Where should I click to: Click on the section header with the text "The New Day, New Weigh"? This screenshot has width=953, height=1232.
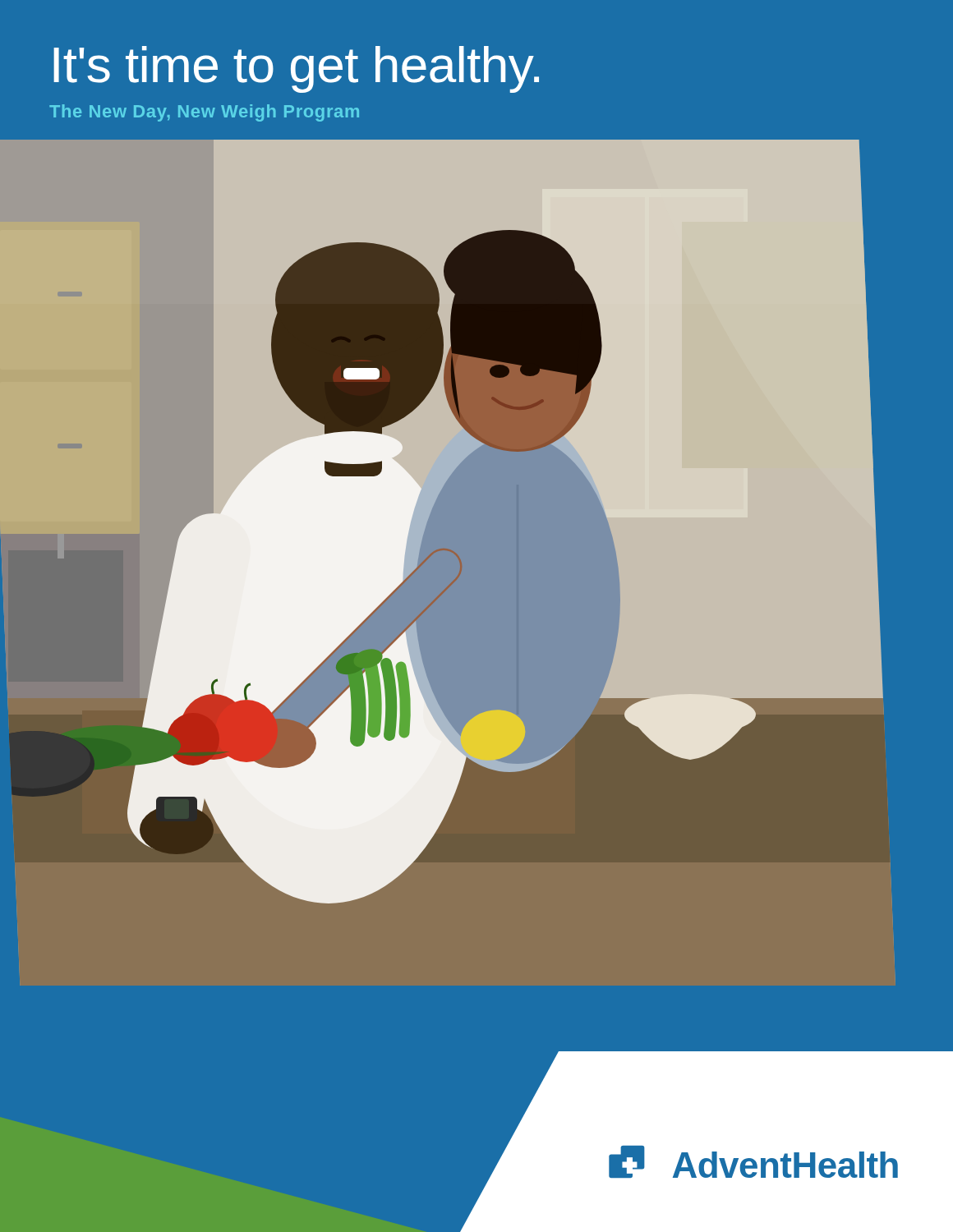pos(205,111)
